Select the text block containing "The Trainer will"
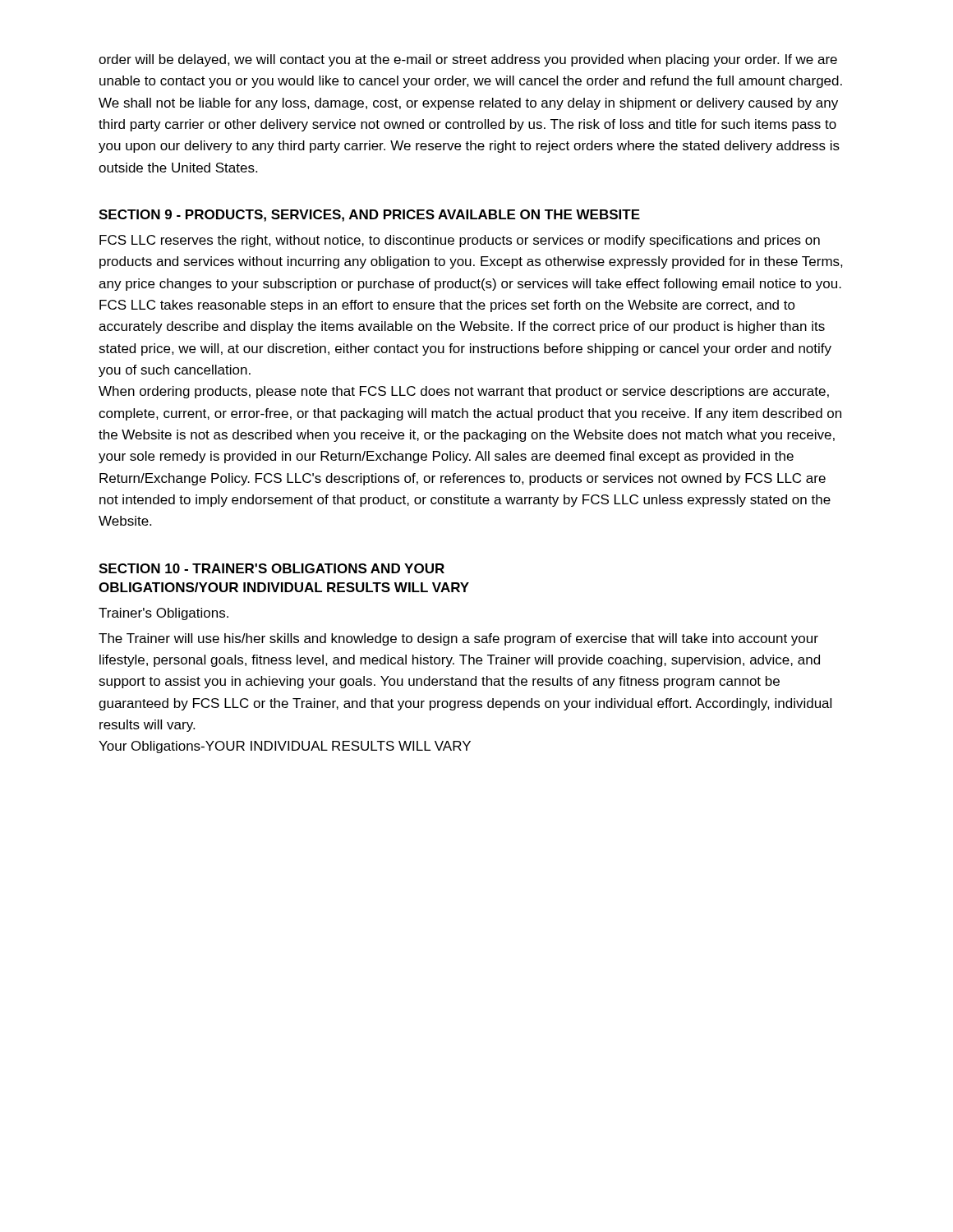The height and width of the screenshot is (1232, 953). pyautogui.click(x=466, y=682)
